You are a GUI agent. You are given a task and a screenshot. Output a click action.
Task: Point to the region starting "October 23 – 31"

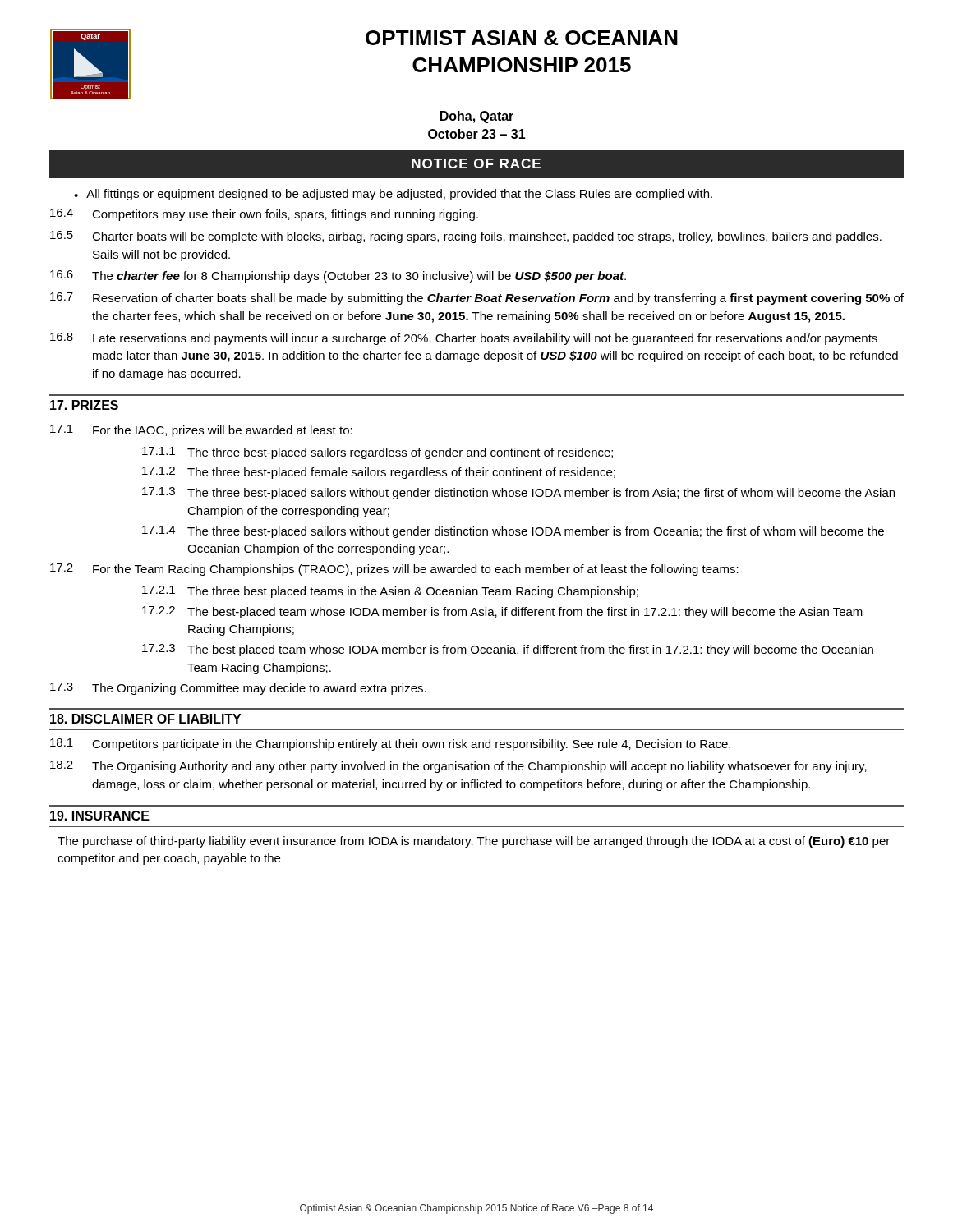click(476, 134)
